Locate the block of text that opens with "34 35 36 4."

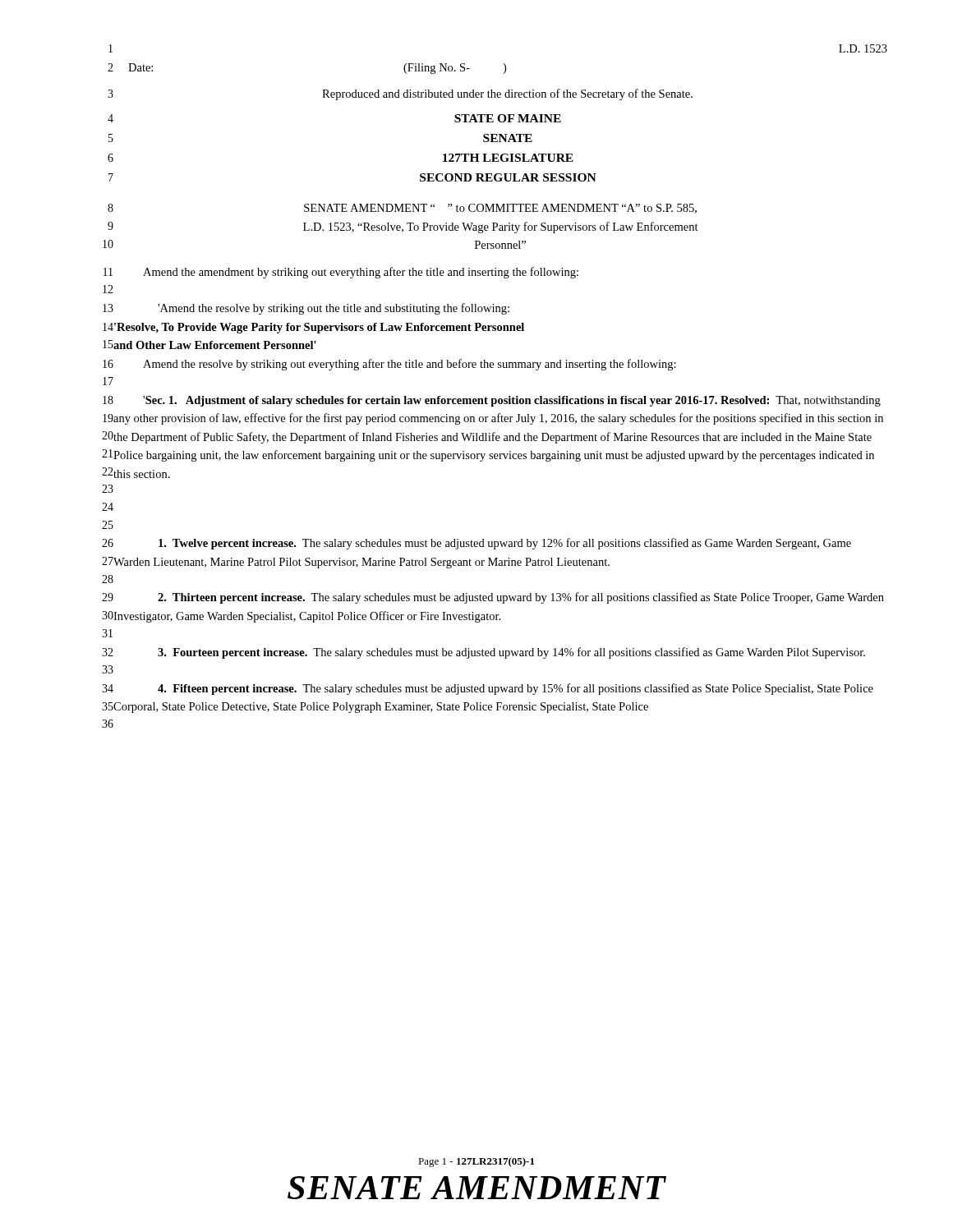click(485, 706)
